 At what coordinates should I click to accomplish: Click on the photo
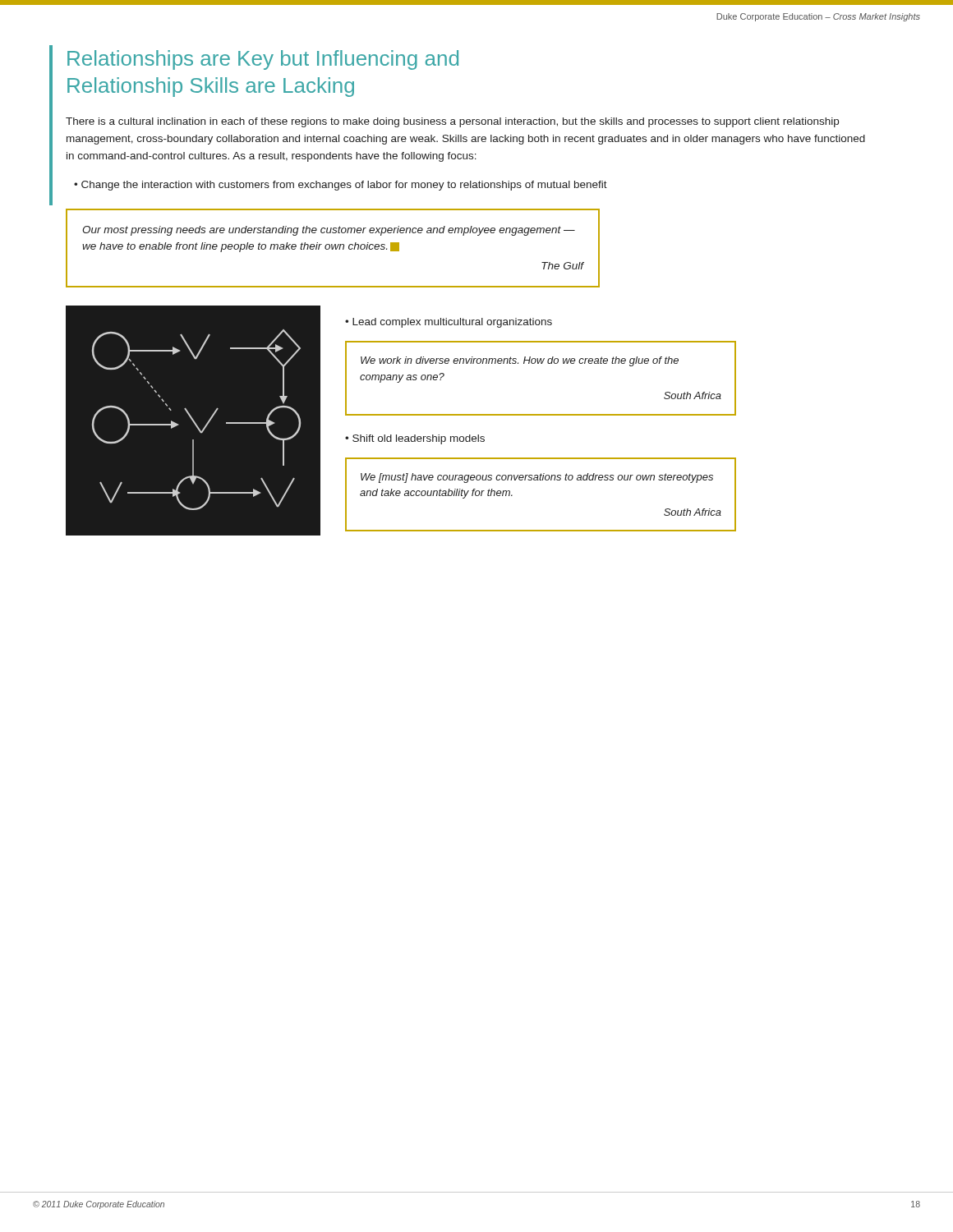tap(193, 421)
